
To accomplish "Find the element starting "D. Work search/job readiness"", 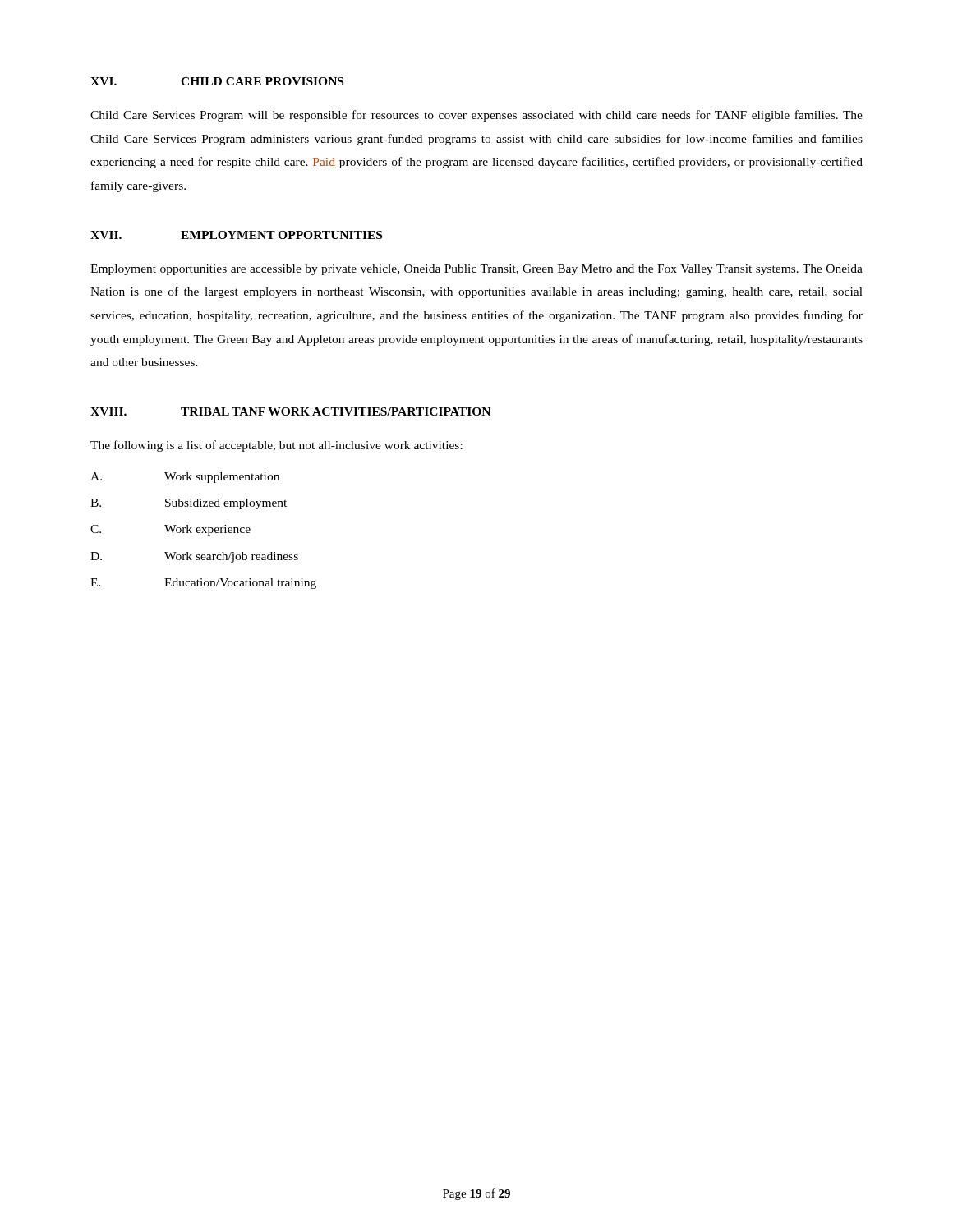I will pyautogui.click(x=194, y=556).
